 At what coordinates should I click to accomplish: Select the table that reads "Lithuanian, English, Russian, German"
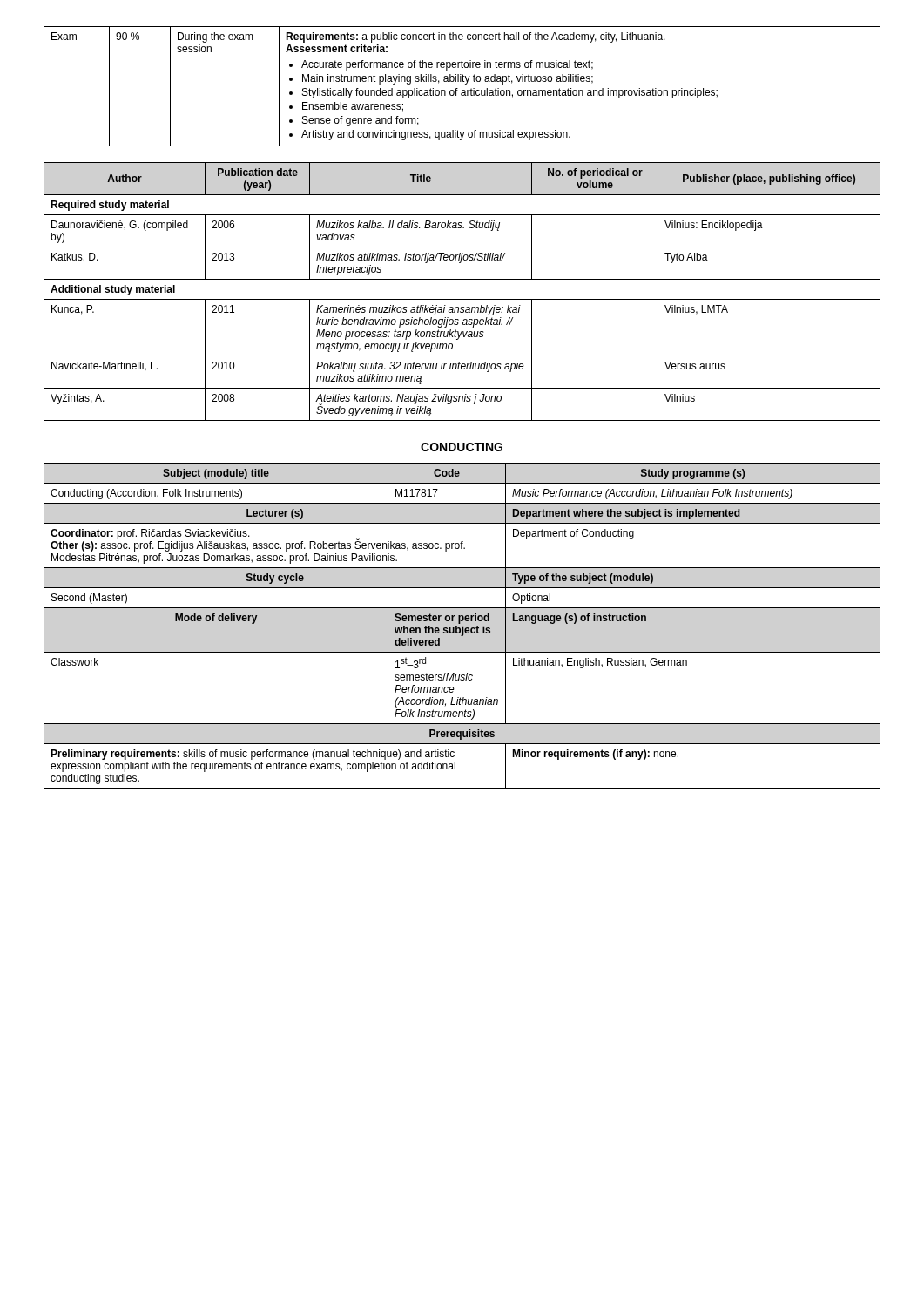pyautogui.click(x=462, y=626)
